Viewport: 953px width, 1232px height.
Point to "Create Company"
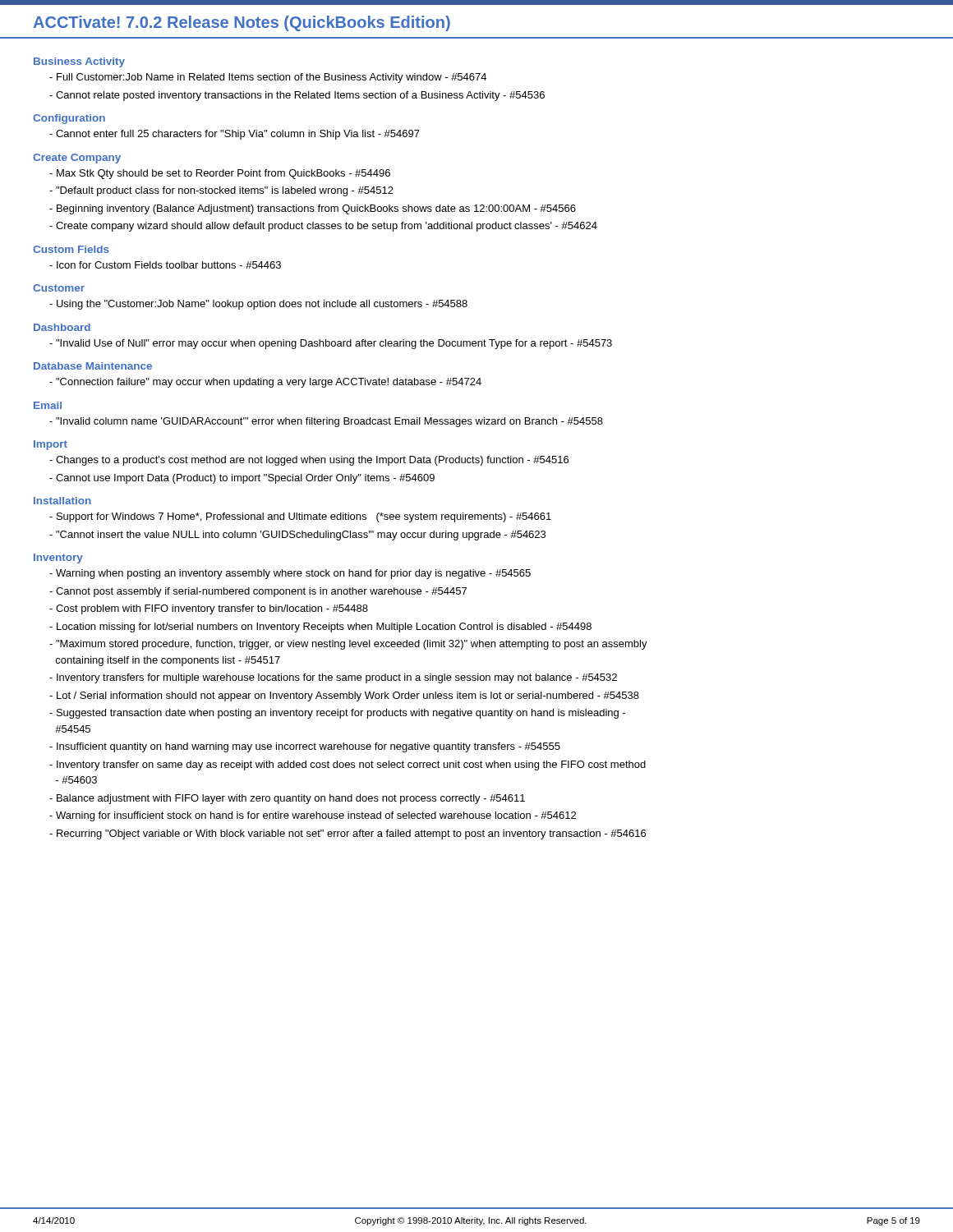(x=77, y=157)
